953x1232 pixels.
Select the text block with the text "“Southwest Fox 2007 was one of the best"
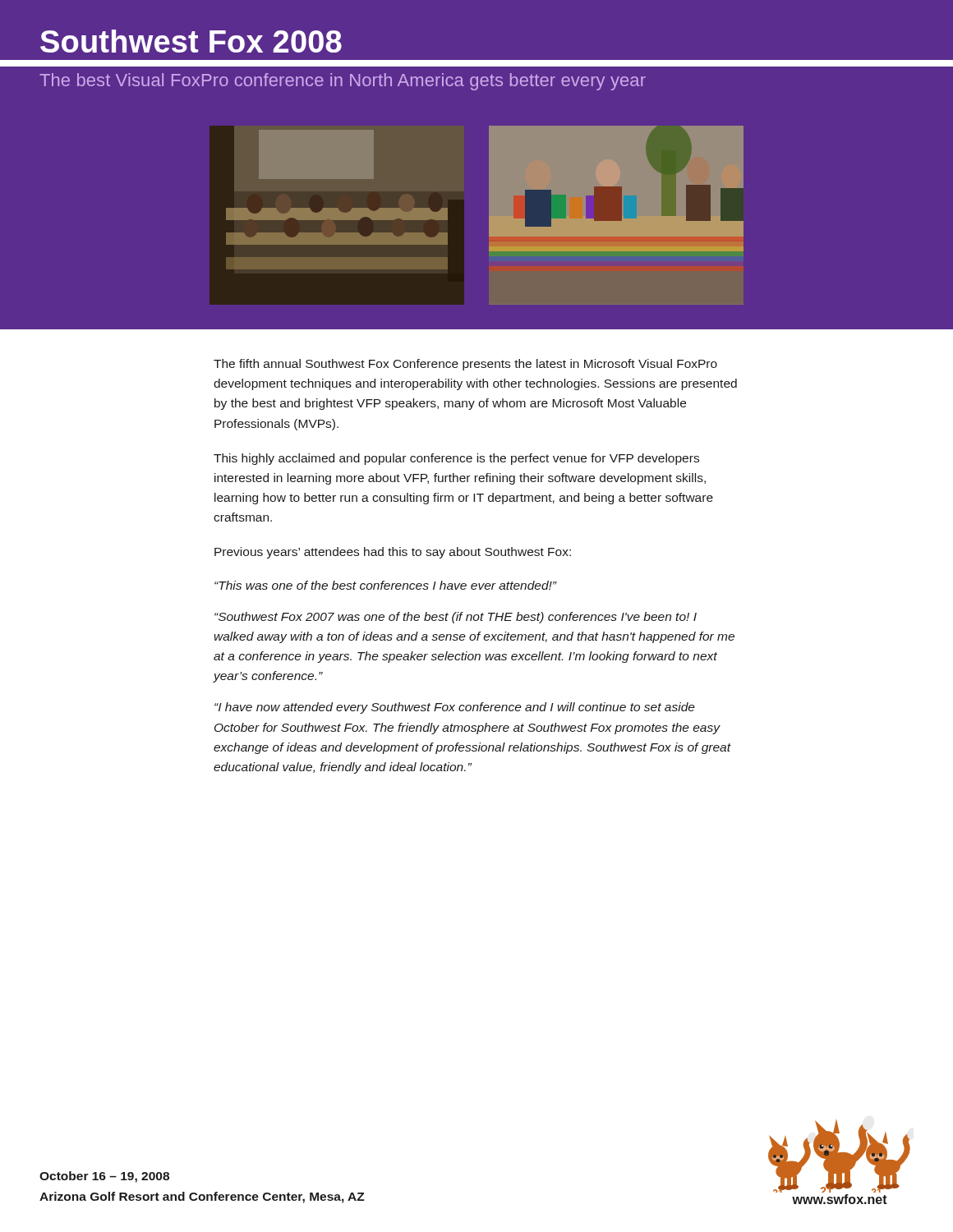point(474,646)
